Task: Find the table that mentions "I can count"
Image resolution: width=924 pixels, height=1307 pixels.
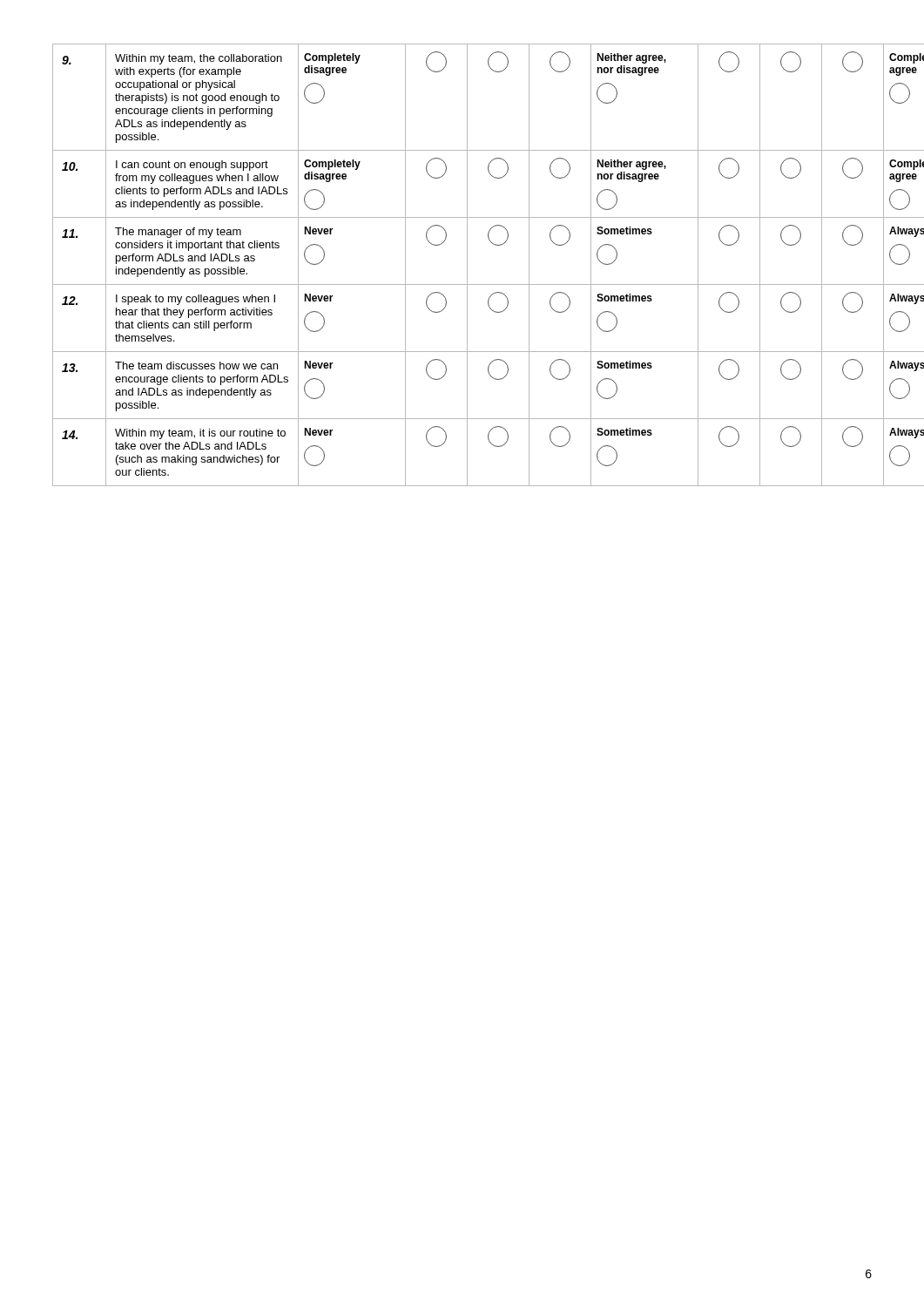Action: point(462,265)
